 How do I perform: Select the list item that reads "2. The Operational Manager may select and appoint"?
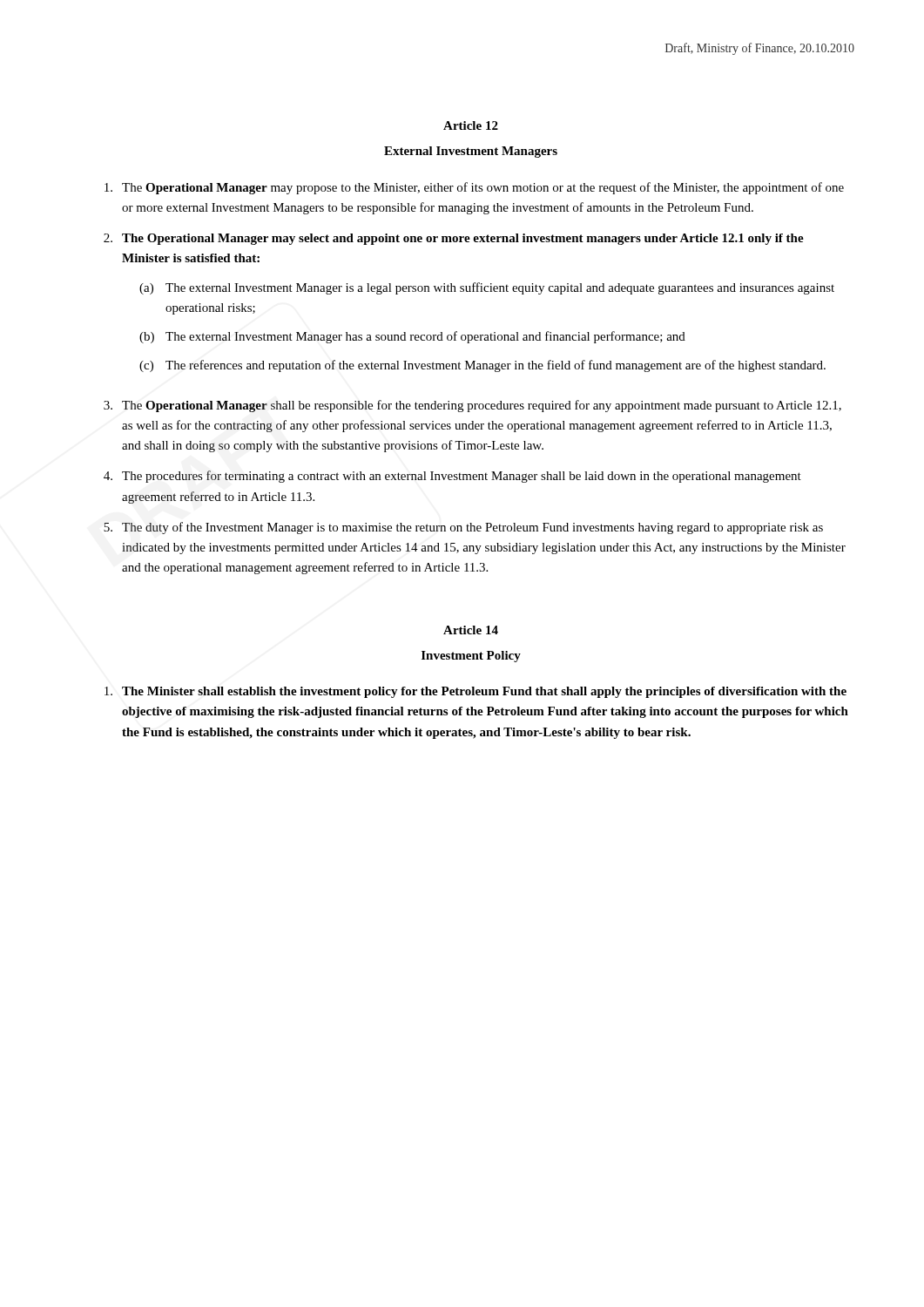click(454, 239)
